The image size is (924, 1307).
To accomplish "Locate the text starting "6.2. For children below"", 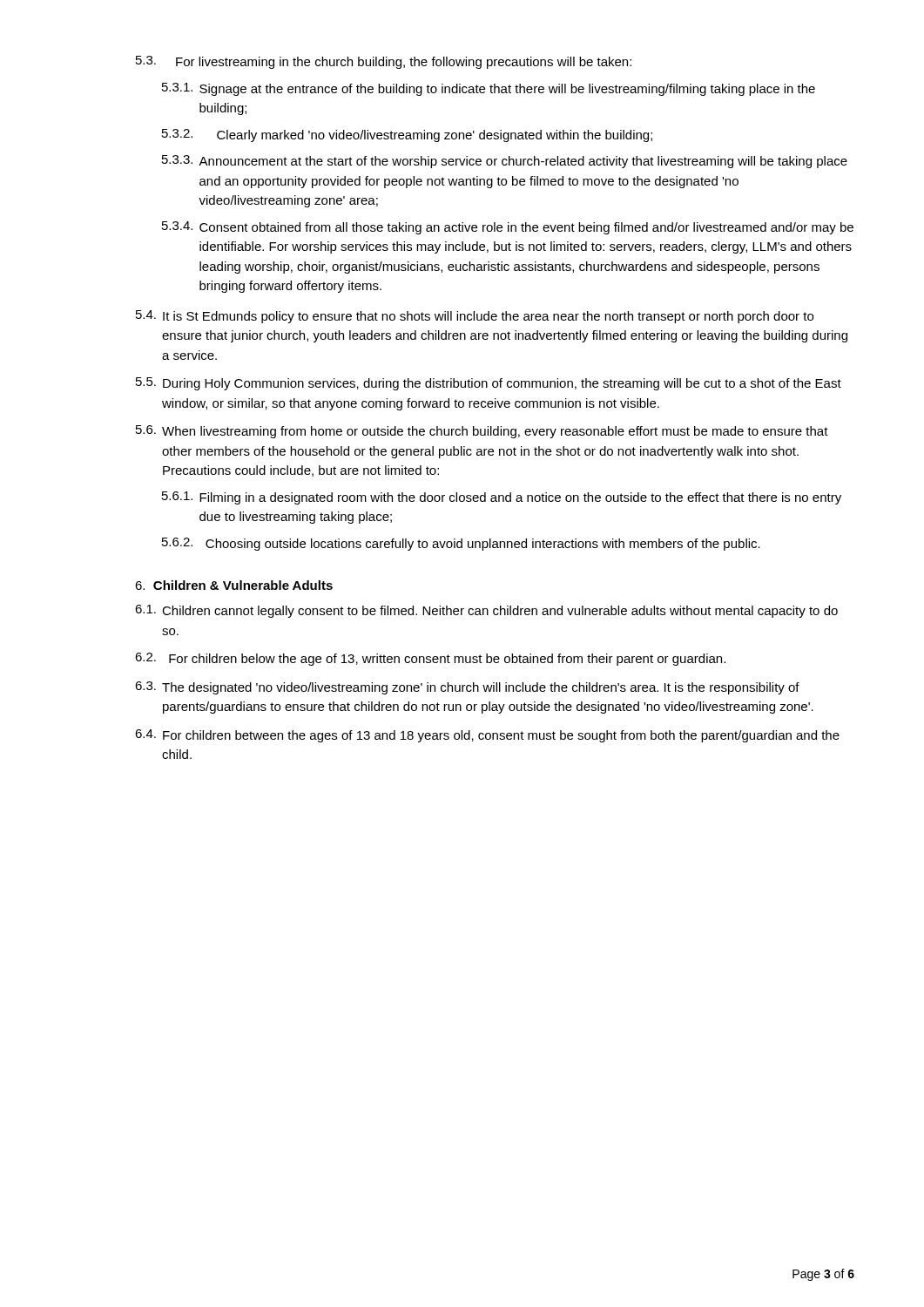I will (x=495, y=659).
